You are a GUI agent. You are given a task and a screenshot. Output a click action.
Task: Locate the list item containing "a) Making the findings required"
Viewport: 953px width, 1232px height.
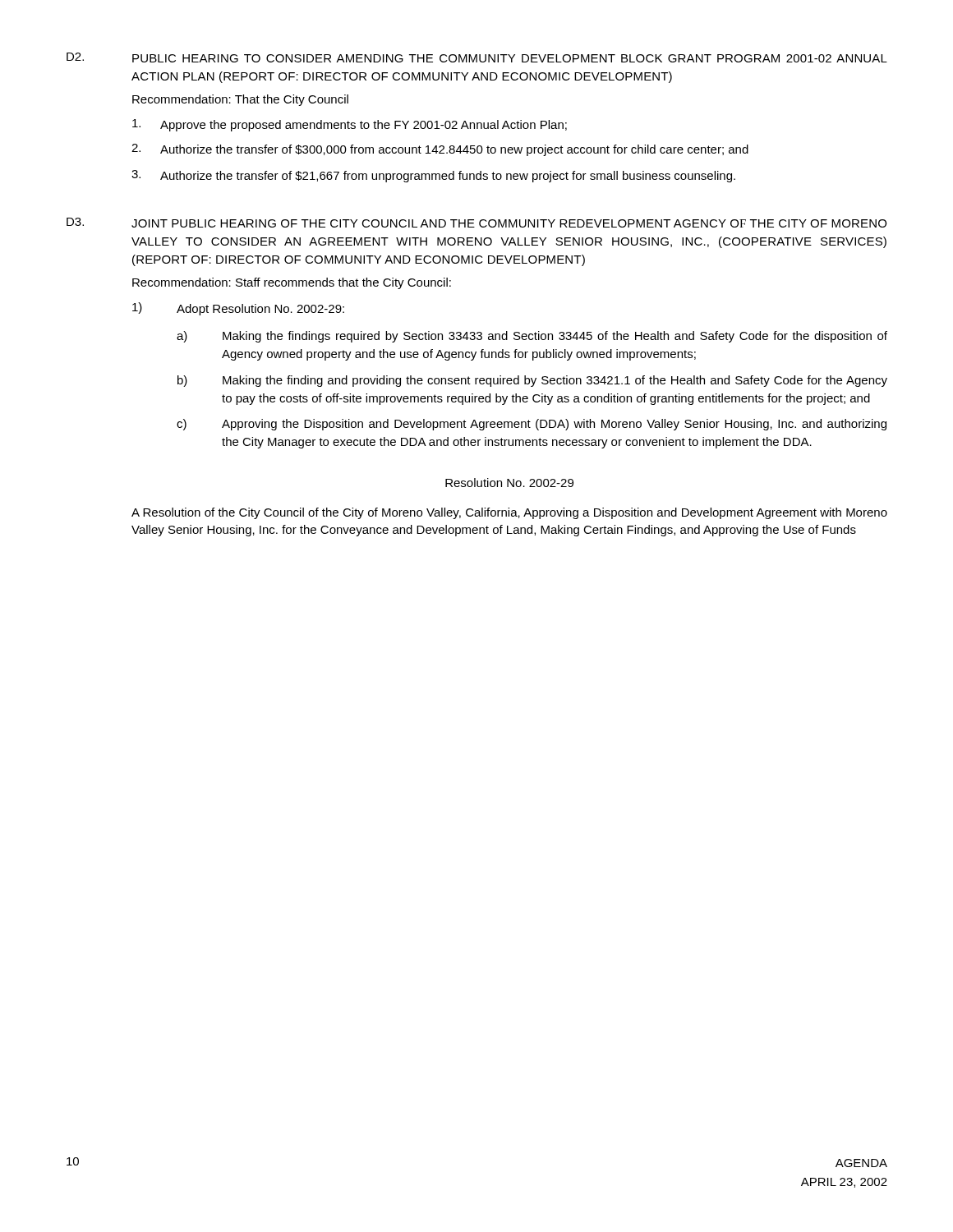point(532,345)
